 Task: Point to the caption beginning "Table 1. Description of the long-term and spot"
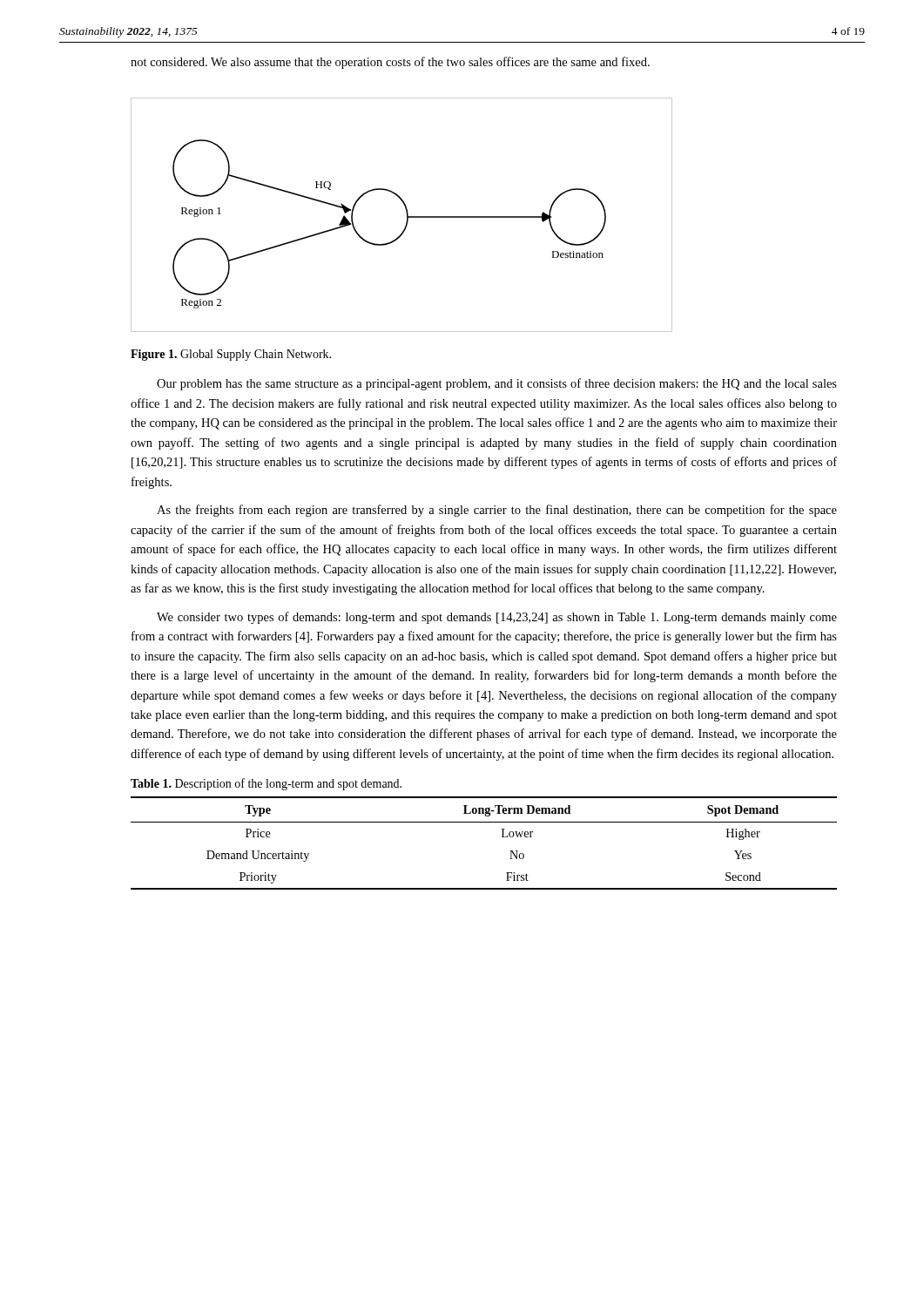[x=267, y=784]
